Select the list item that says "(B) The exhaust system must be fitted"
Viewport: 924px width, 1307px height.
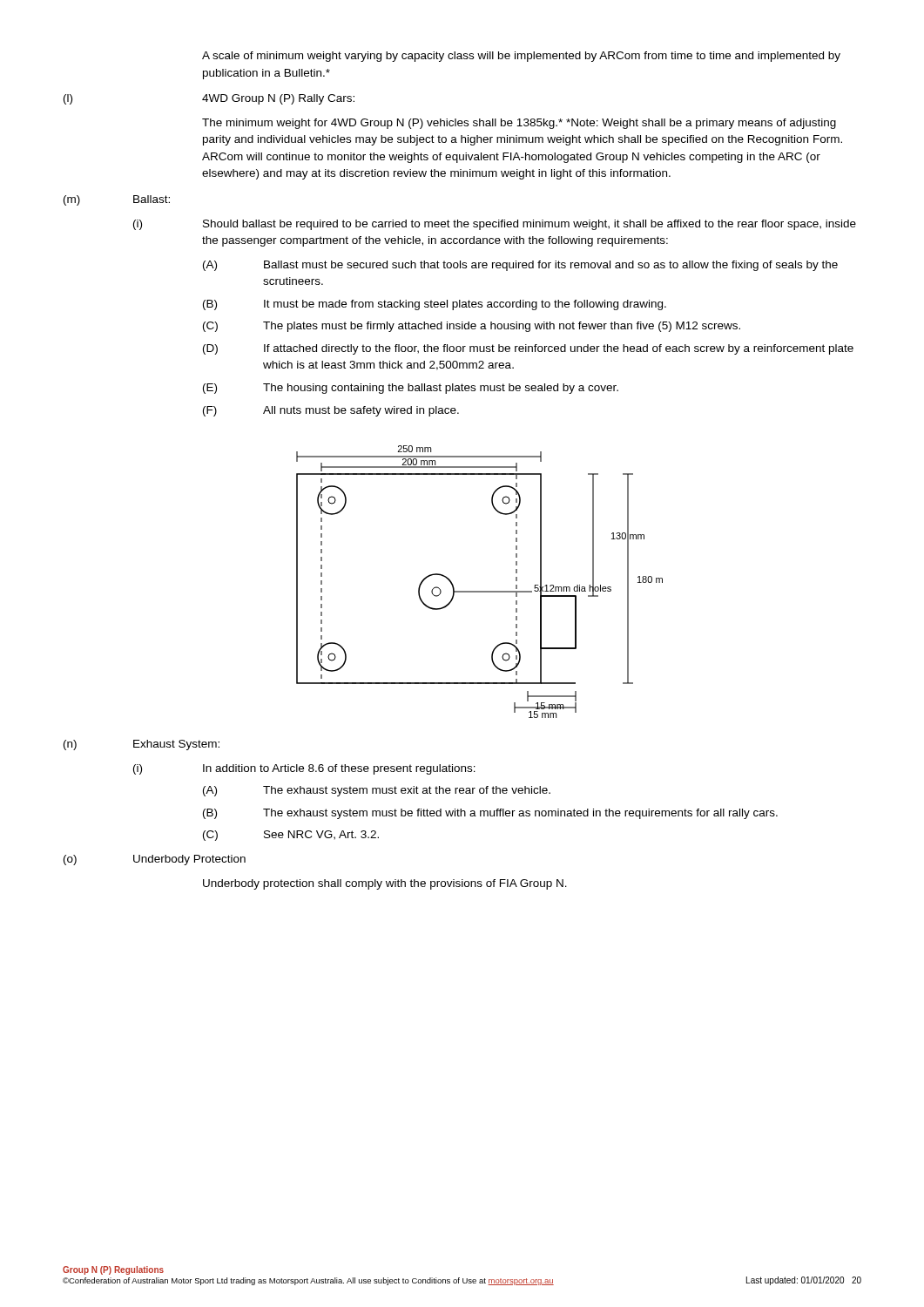pyautogui.click(x=490, y=813)
